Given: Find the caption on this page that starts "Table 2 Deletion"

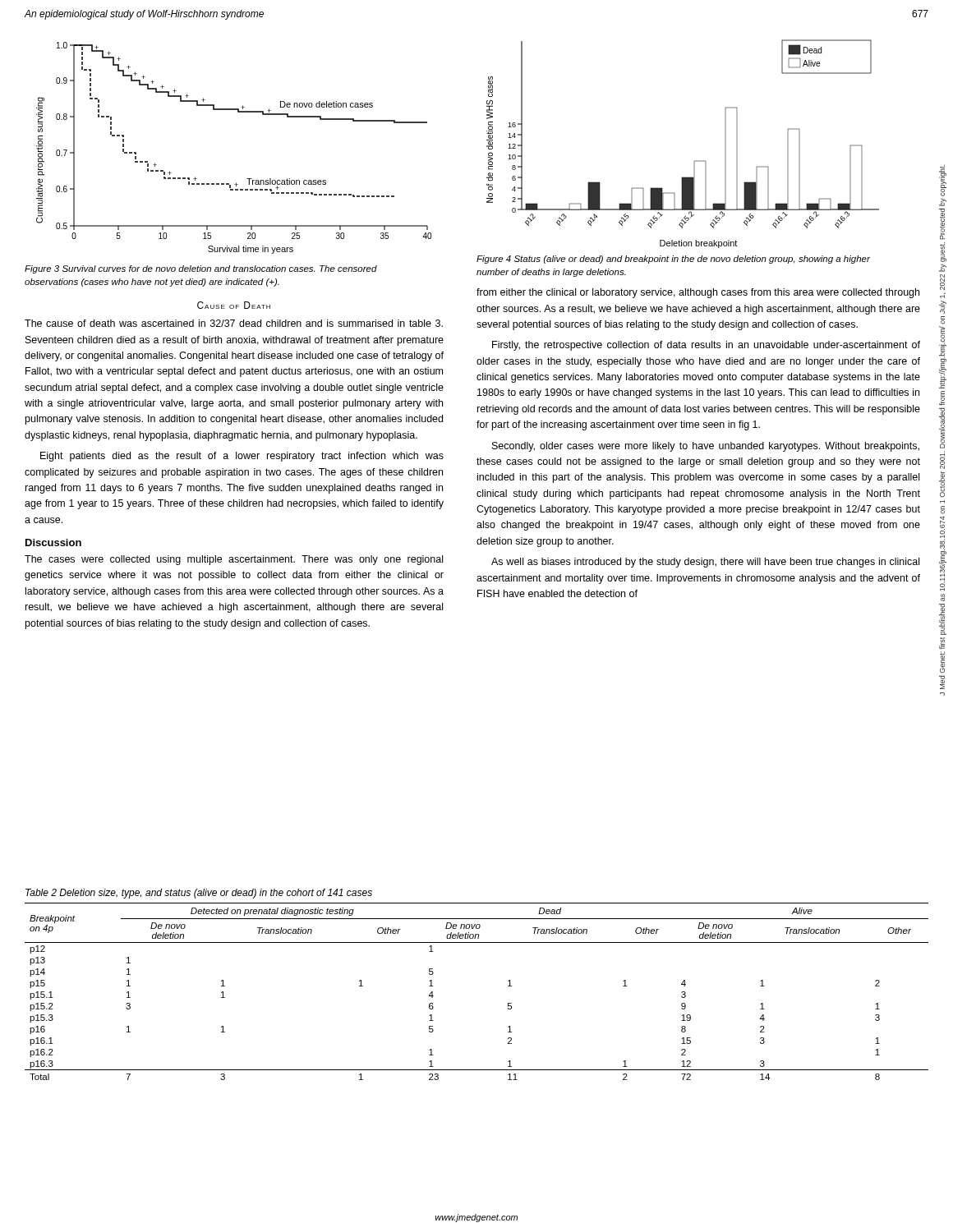Looking at the screenshot, I should coord(198,893).
